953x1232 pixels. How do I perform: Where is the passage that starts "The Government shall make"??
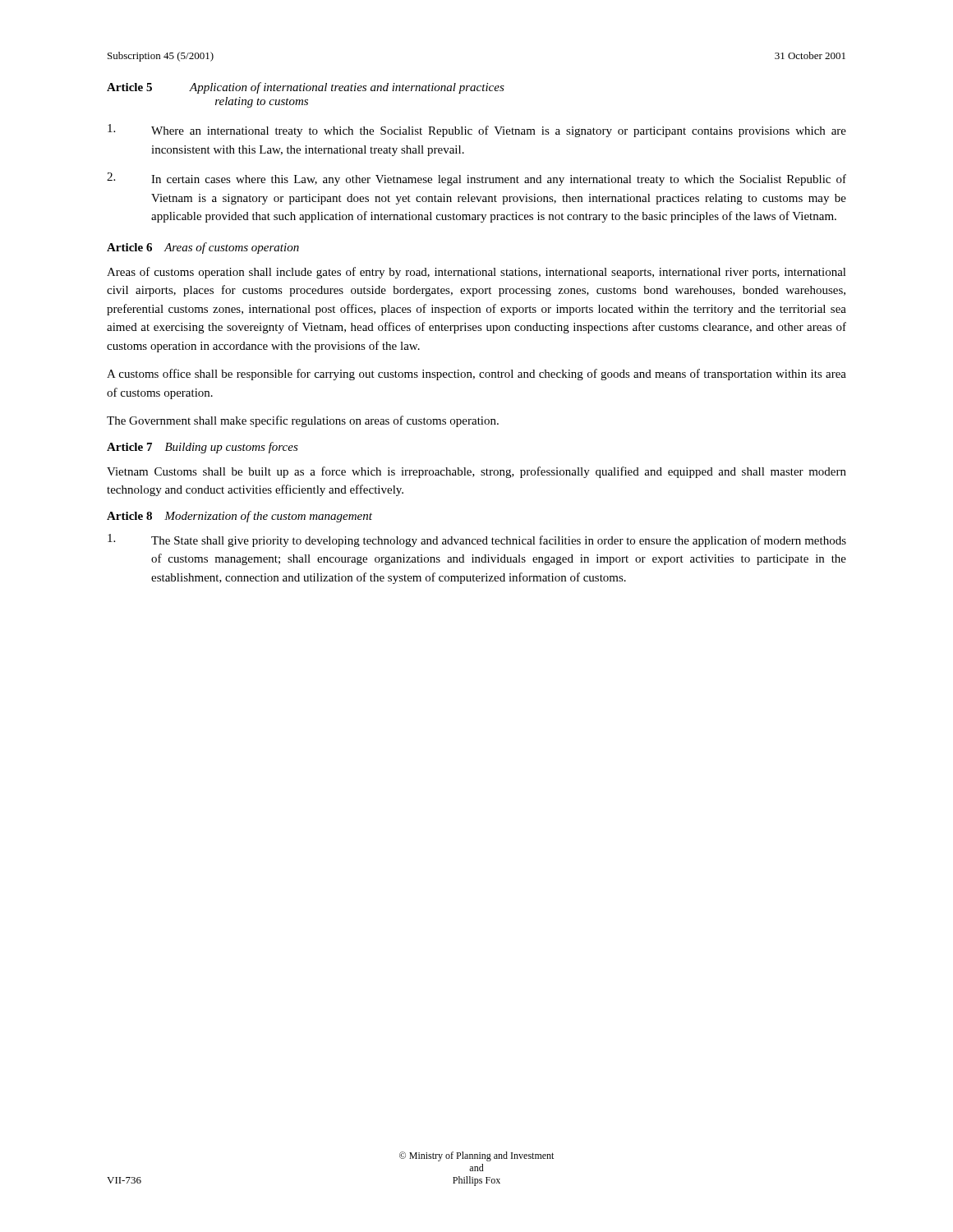pos(303,421)
